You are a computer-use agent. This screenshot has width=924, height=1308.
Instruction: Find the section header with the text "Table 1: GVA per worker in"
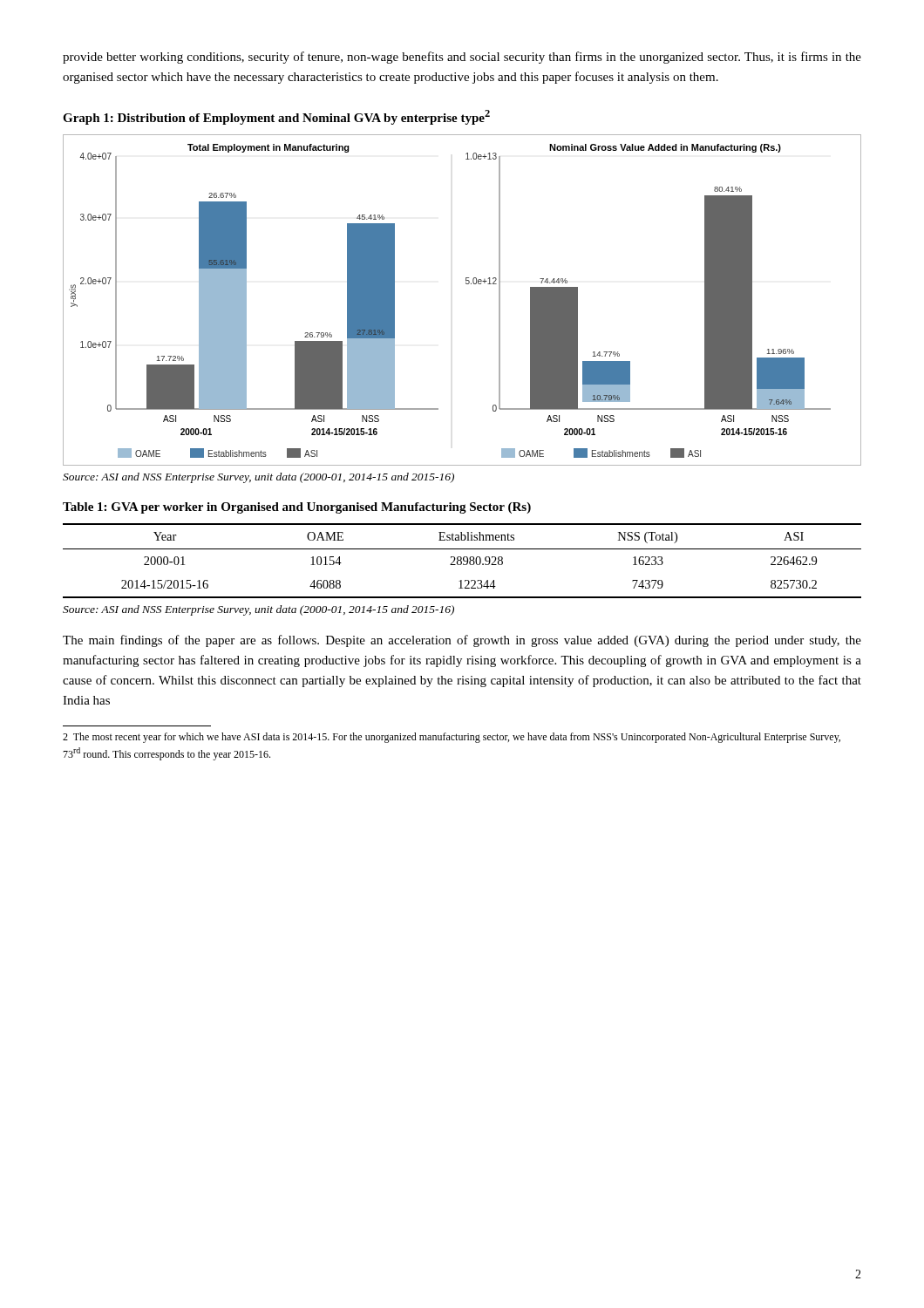pyautogui.click(x=297, y=506)
